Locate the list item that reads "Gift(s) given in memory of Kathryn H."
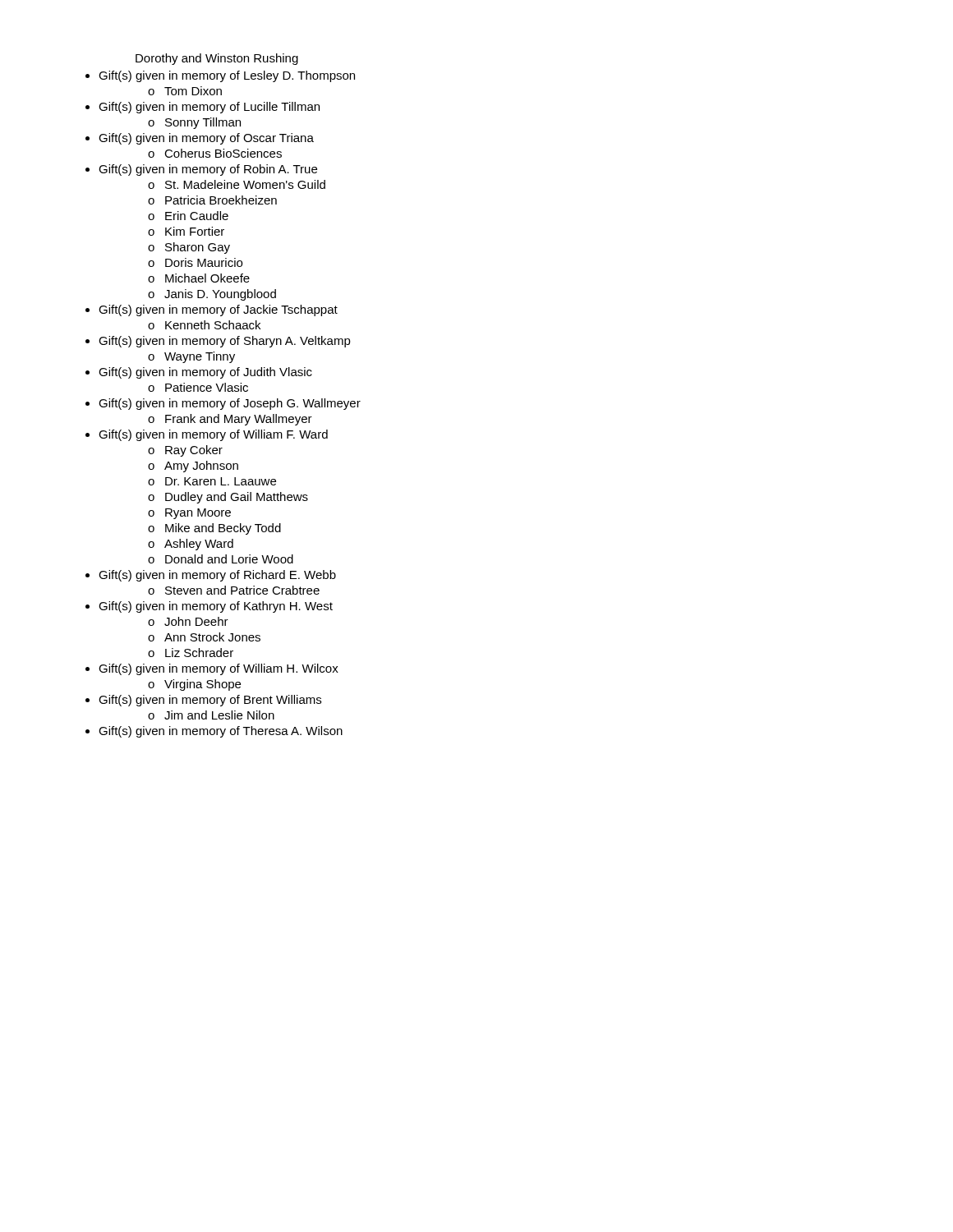 point(216,607)
